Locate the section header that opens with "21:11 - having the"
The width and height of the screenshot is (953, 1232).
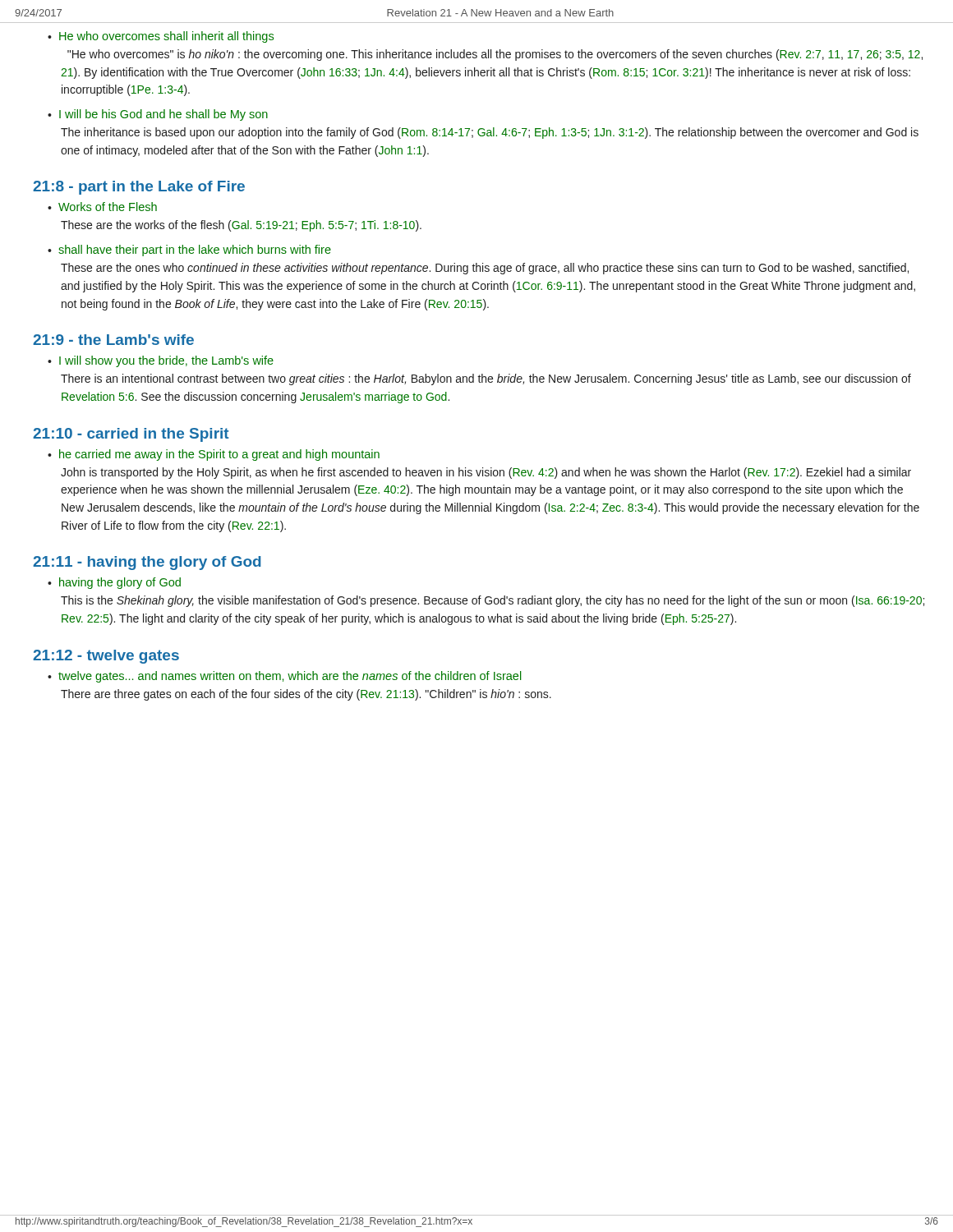click(x=147, y=562)
